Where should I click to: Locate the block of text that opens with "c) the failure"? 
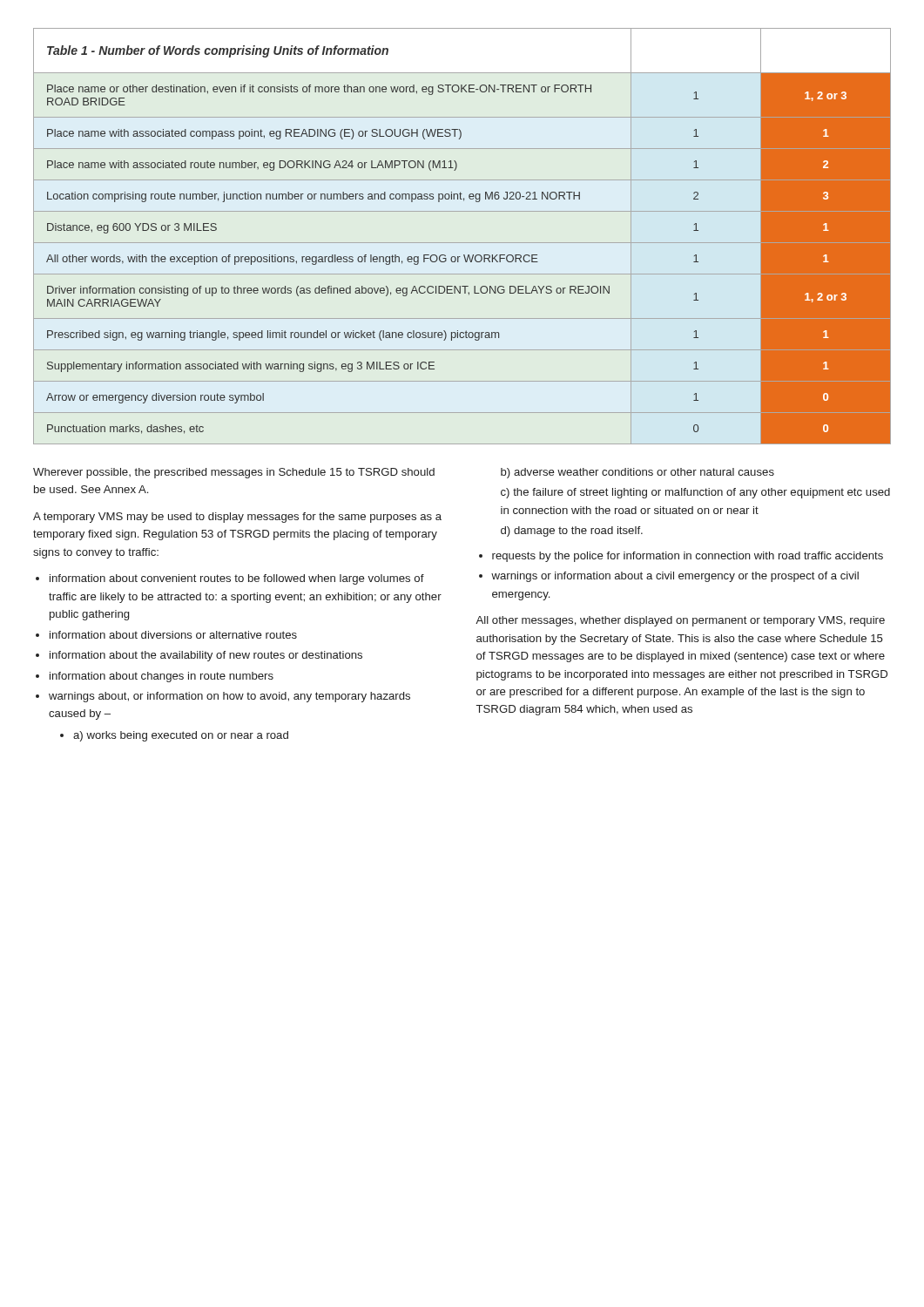695,501
